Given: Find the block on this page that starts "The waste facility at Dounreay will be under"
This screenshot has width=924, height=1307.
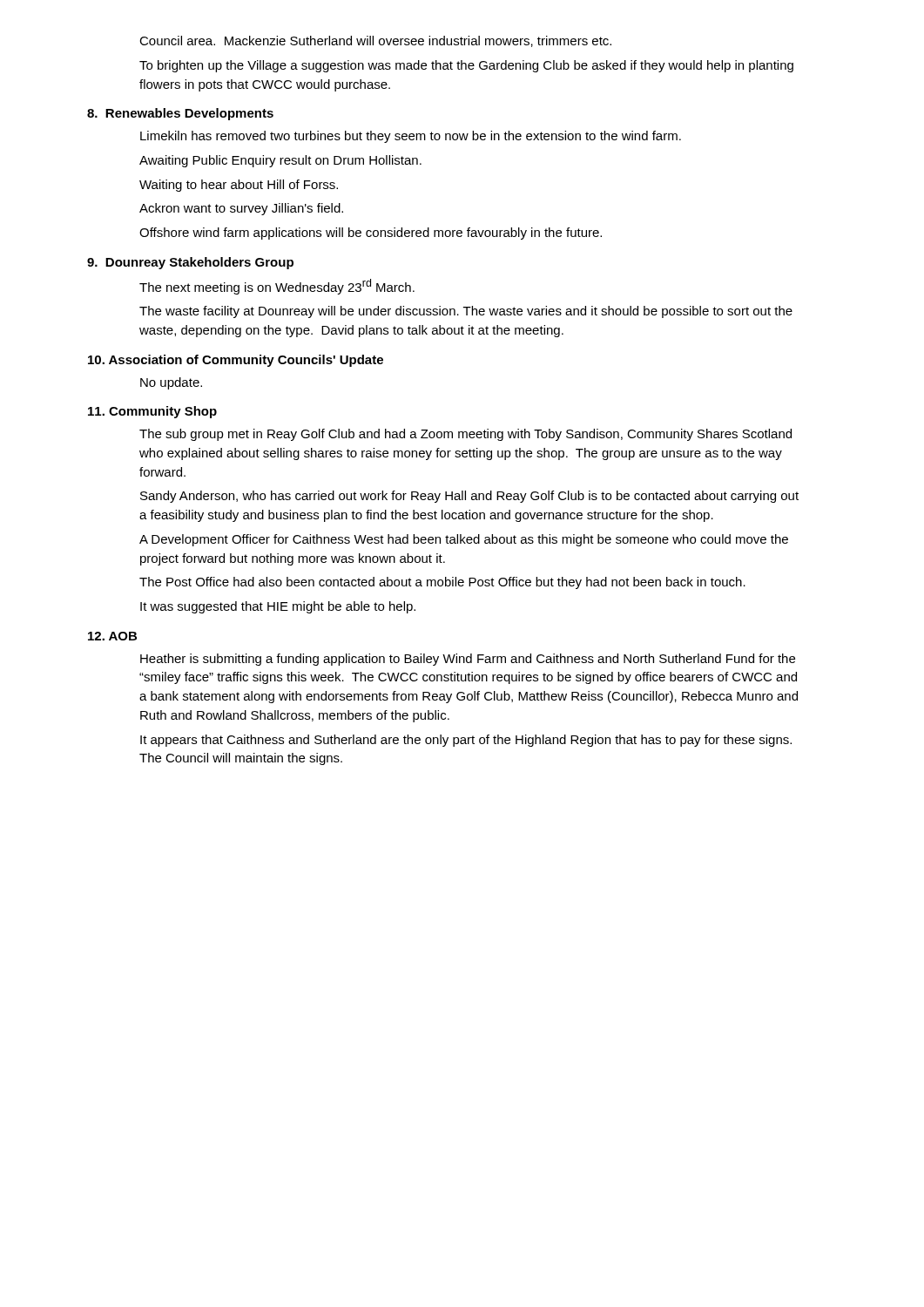Looking at the screenshot, I should [466, 320].
